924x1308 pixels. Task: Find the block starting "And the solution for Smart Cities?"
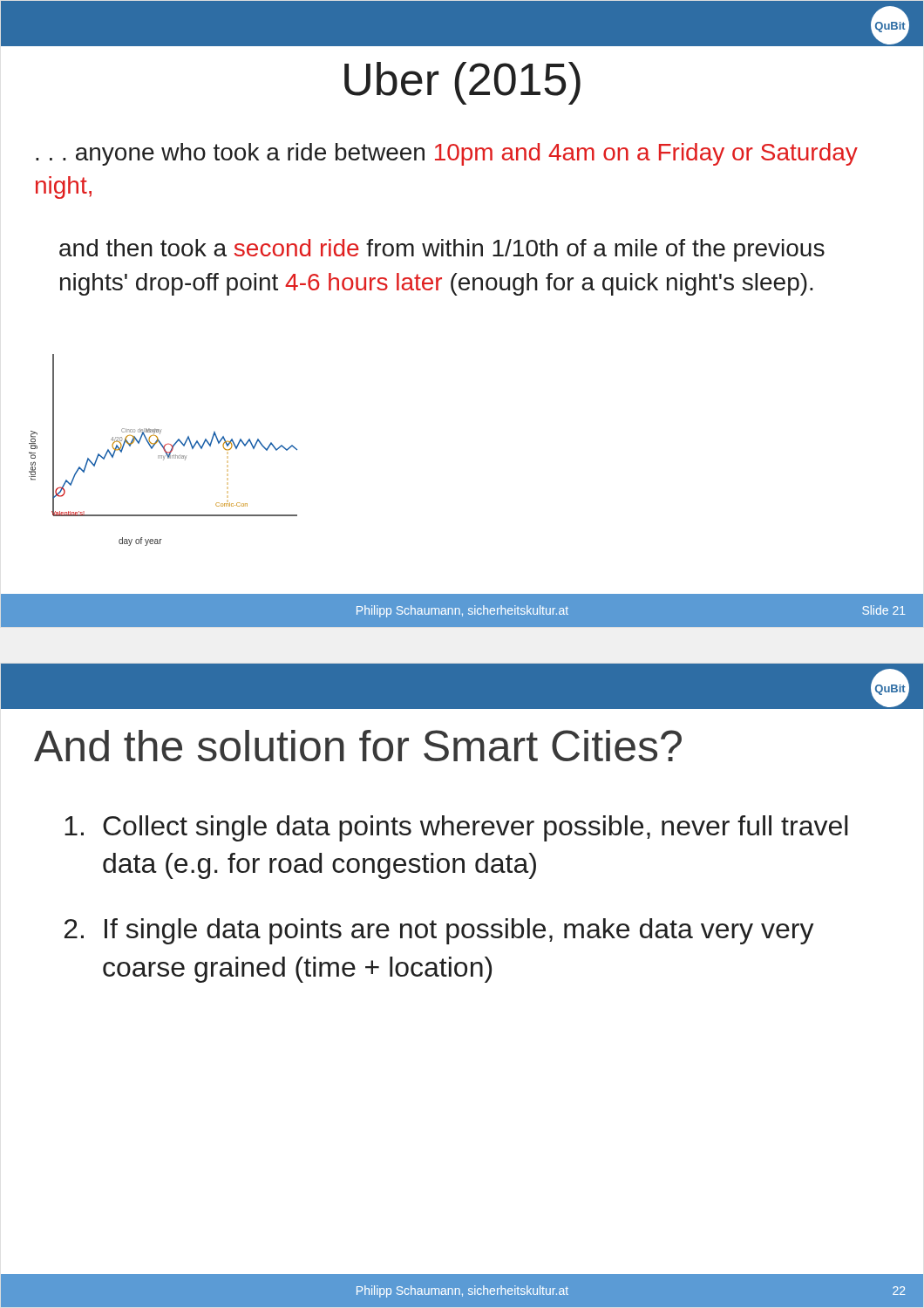tap(359, 746)
